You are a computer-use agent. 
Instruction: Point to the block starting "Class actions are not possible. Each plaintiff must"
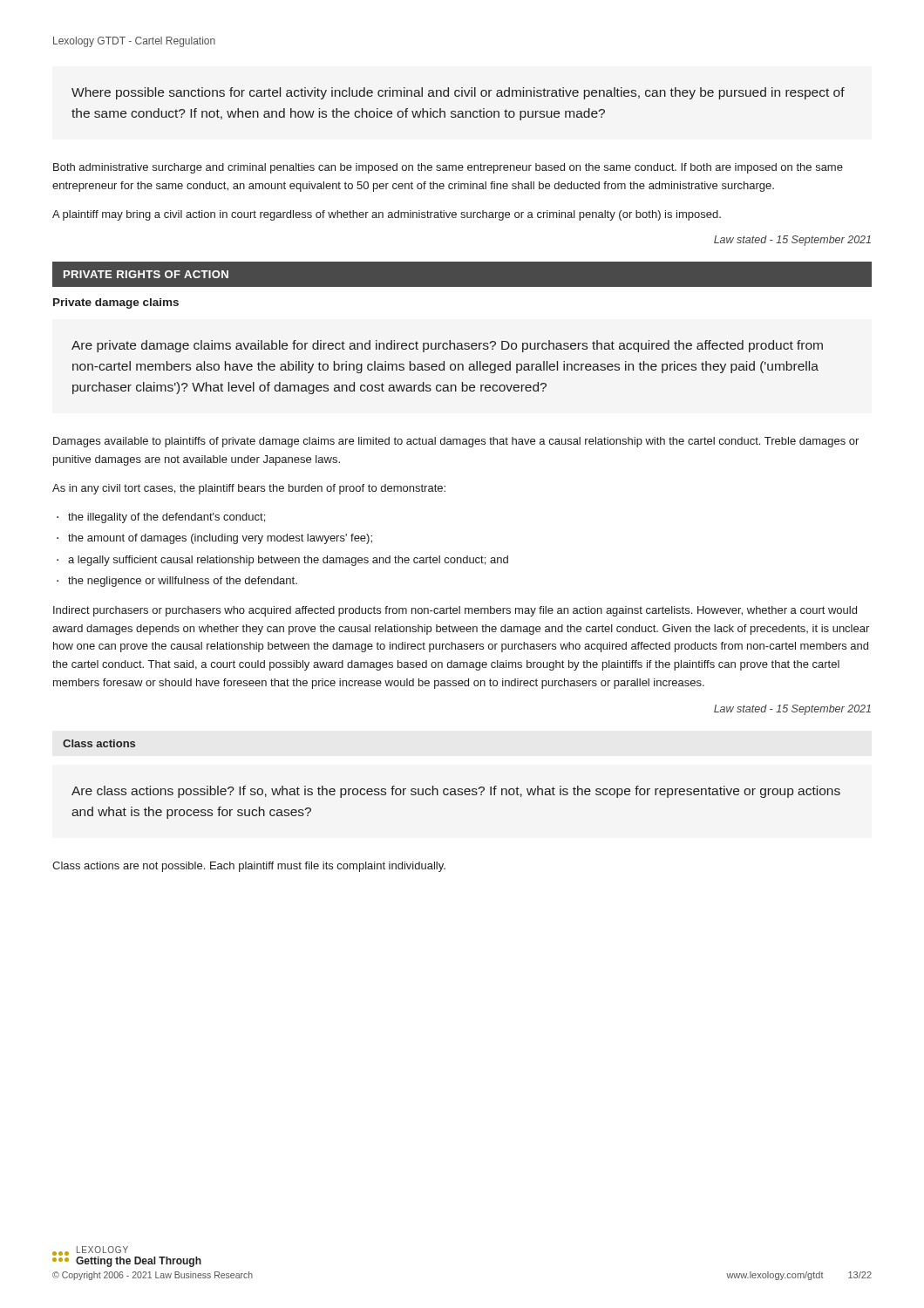(249, 865)
